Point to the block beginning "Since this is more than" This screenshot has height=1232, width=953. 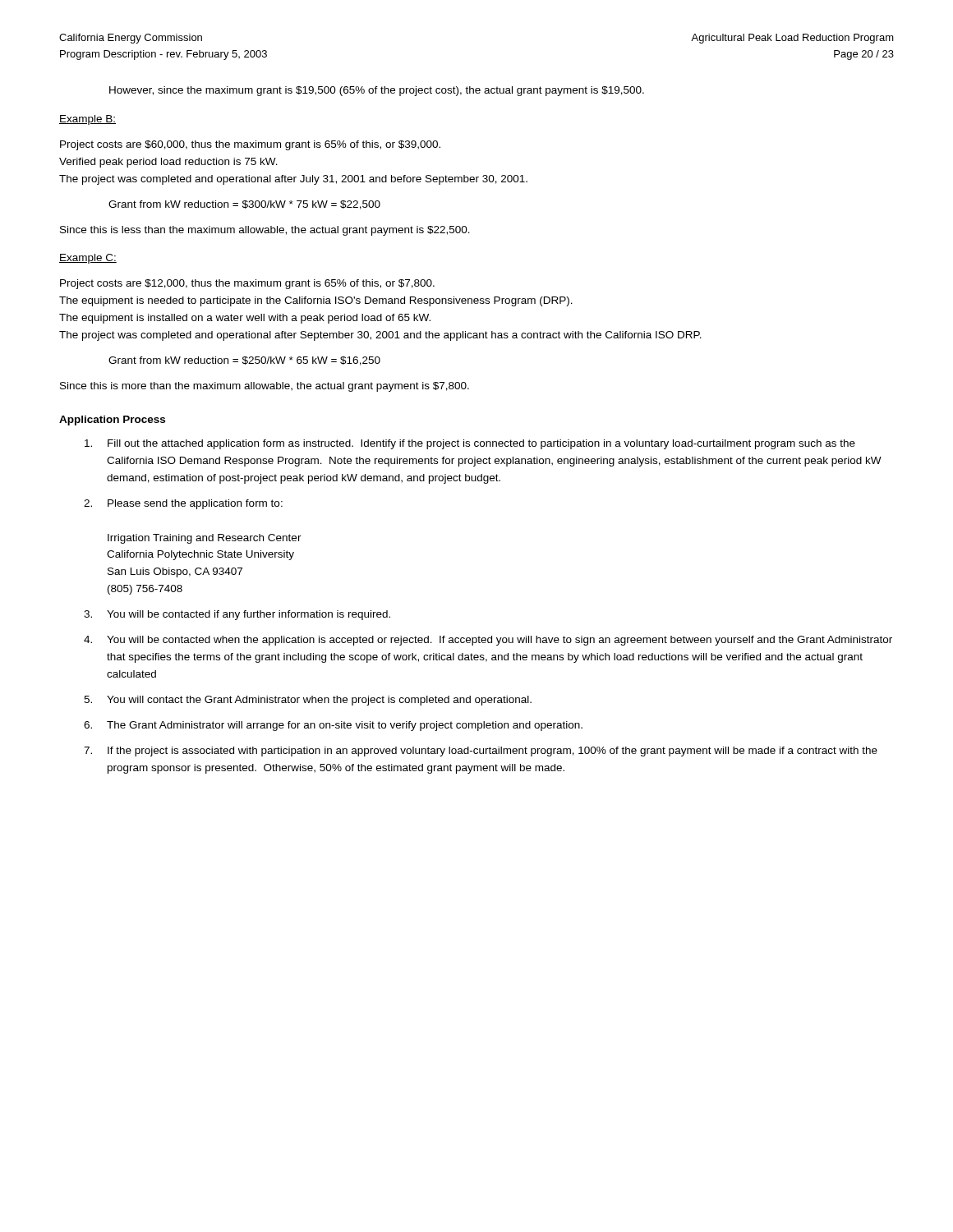pos(264,386)
